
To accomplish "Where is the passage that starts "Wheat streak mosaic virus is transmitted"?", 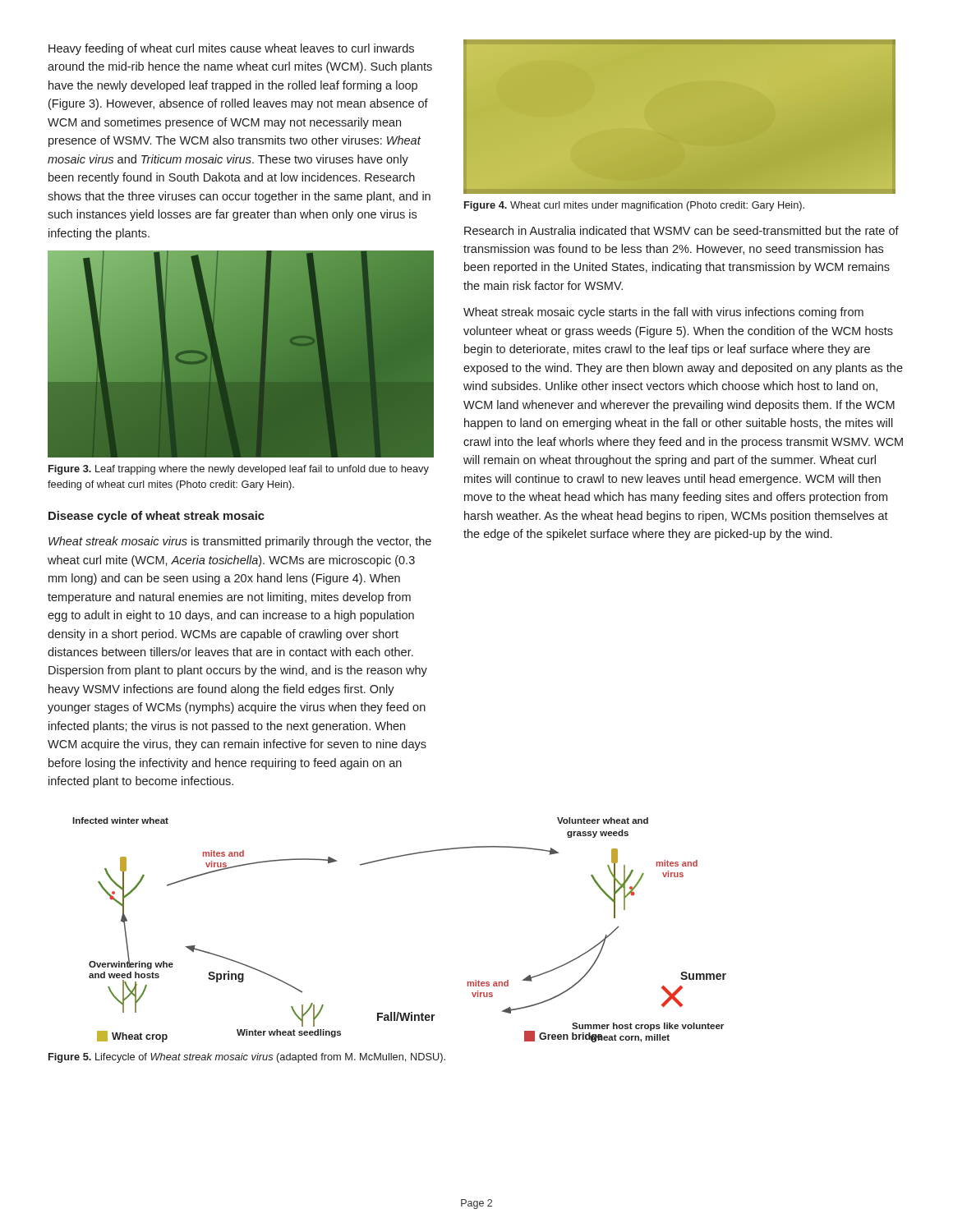I will pos(241,662).
